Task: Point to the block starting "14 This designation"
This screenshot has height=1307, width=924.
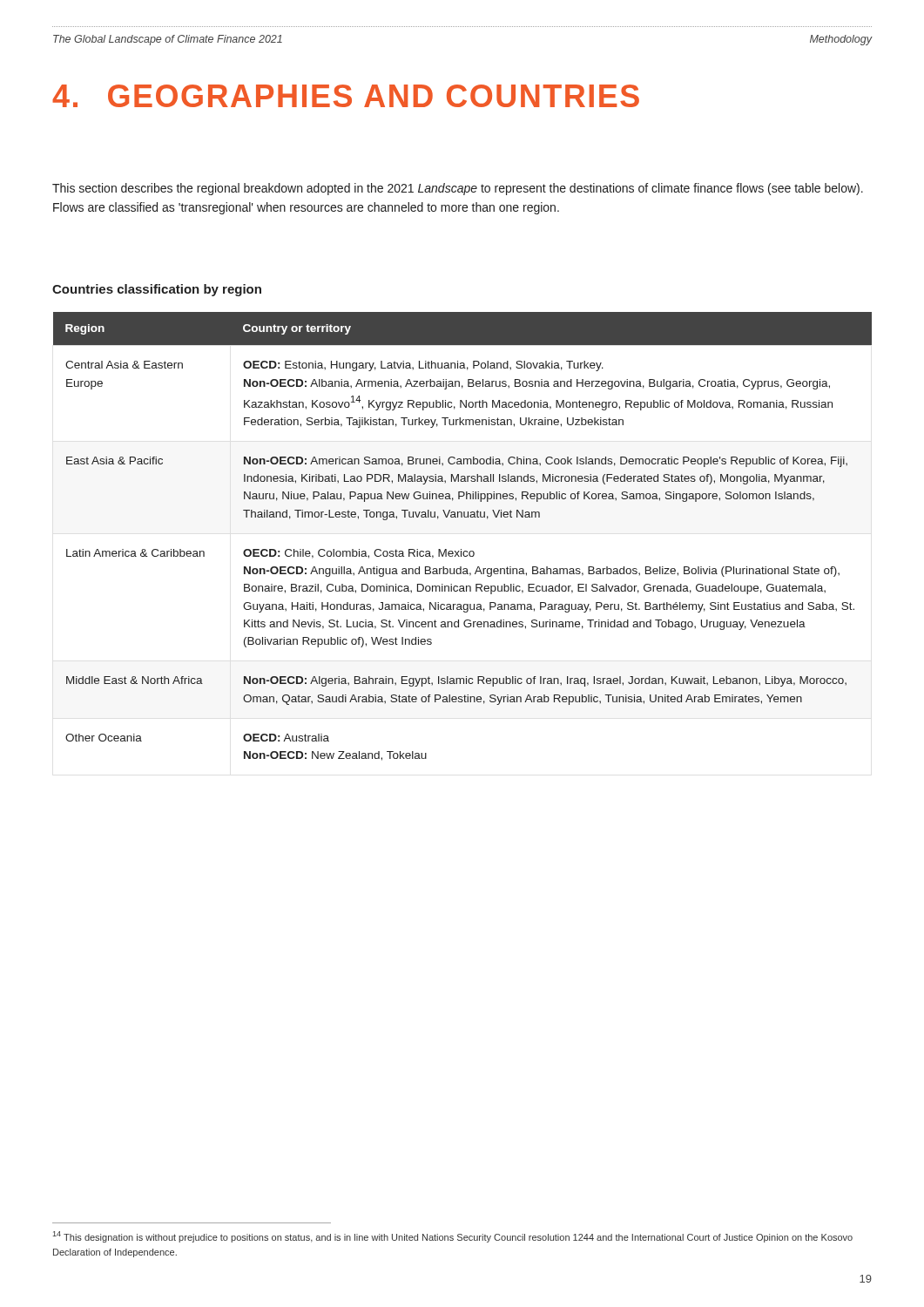Action: click(462, 1241)
